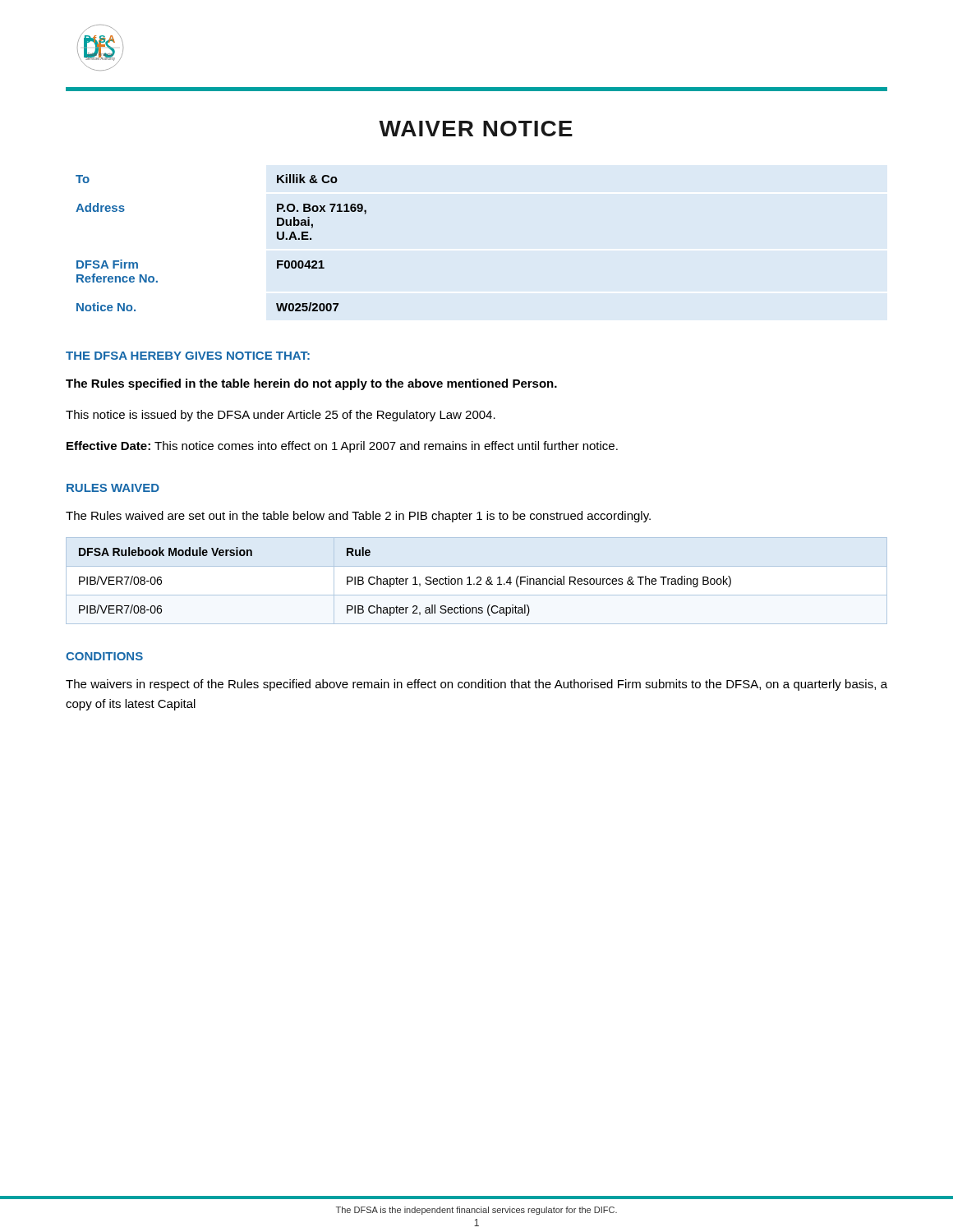Click on the table containing "PIB Chapter 2, all Sections"

point(476,581)
